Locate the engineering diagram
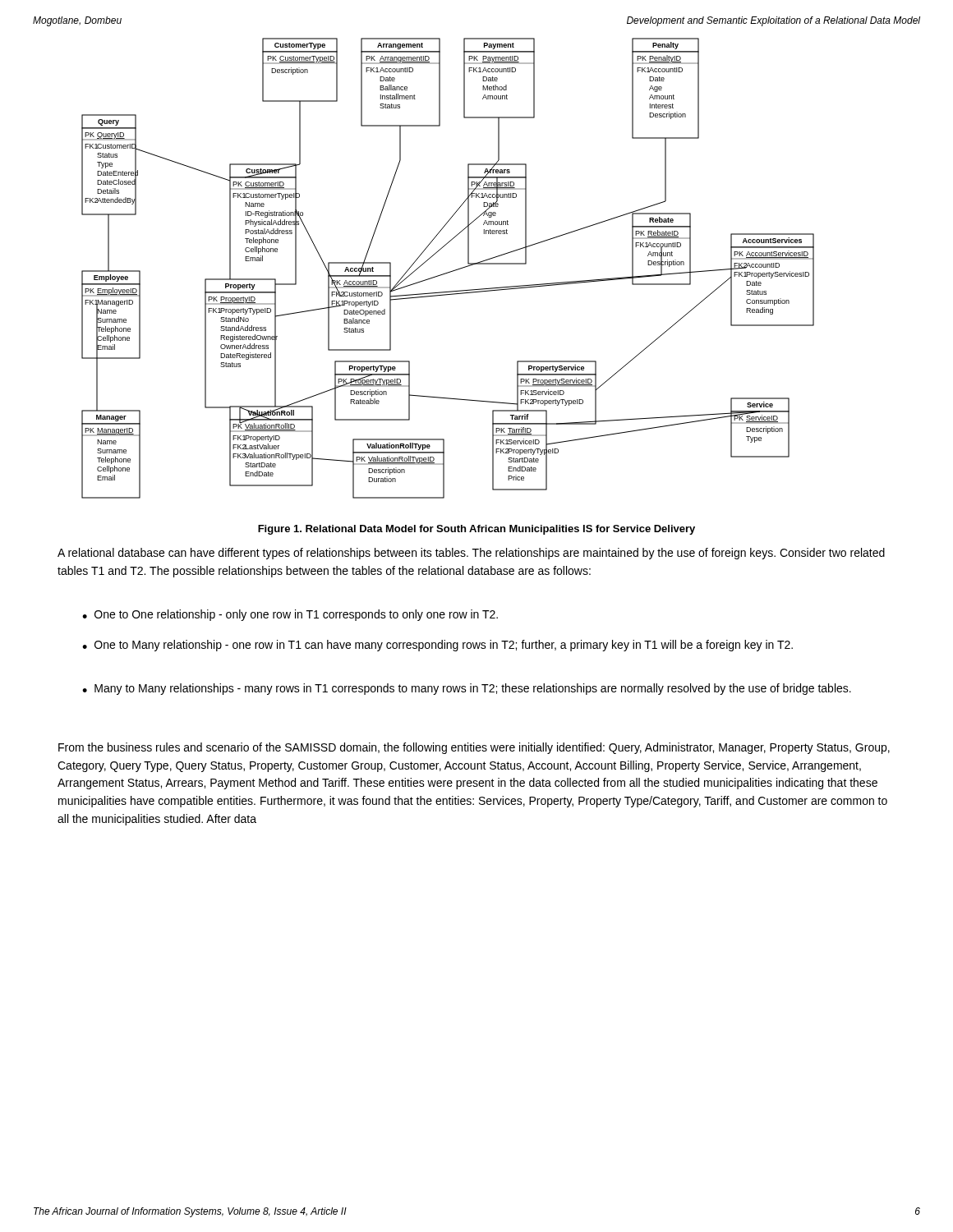 click(x=476, y=279)
